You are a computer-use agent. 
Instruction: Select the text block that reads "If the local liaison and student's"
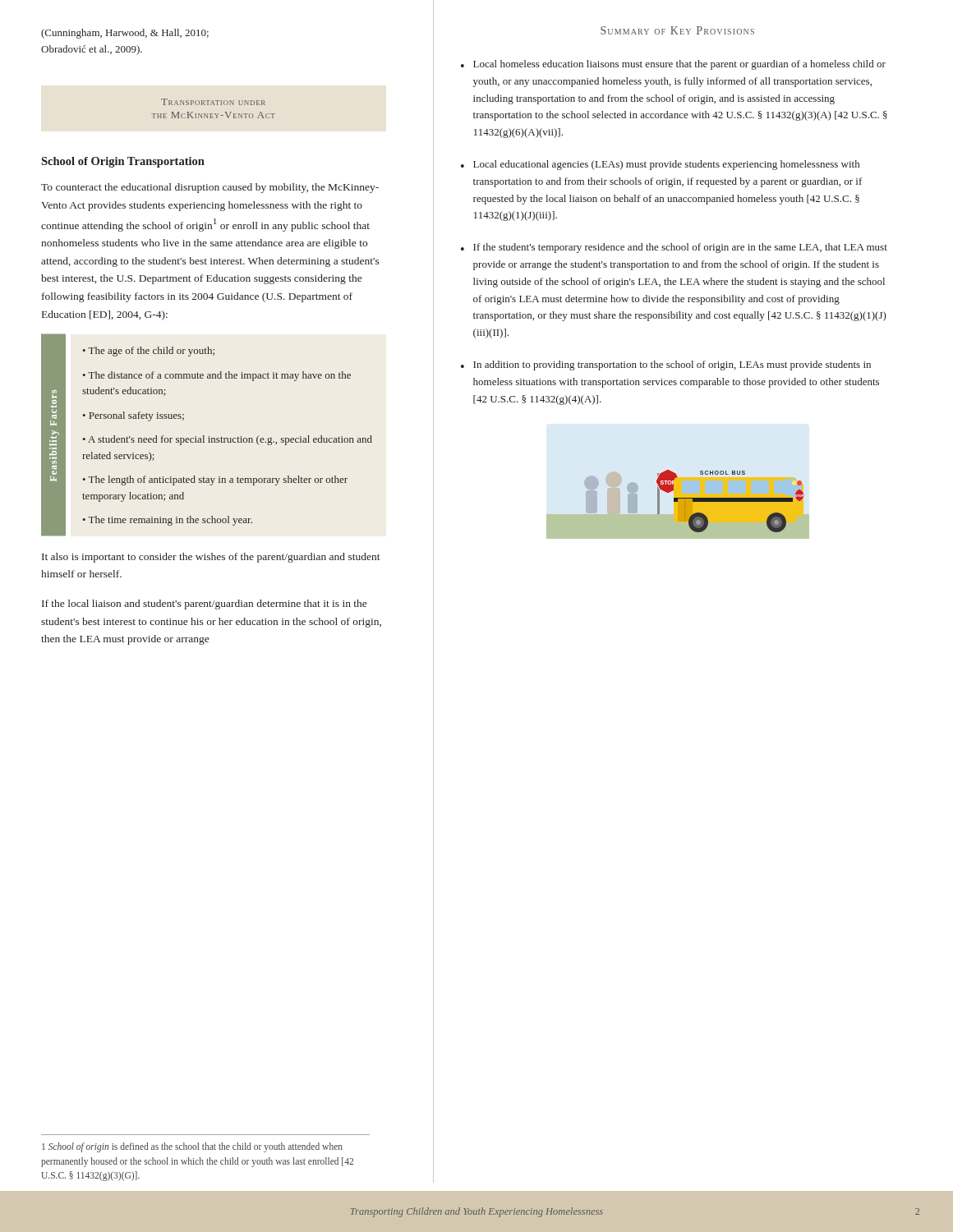[211, 621]
